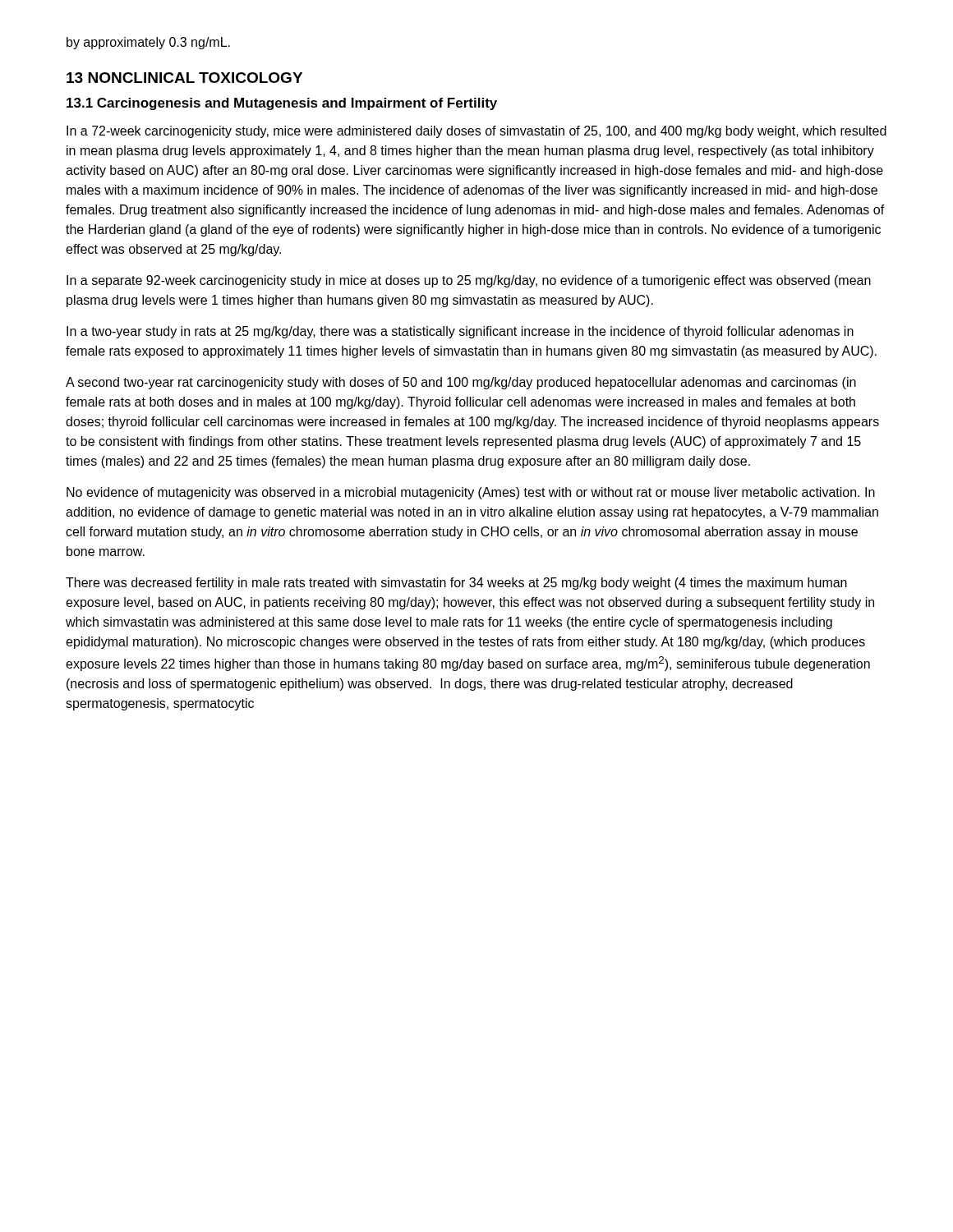Point to the block starting "13.1 Carcinogenesis and"
Image resolution: width=953 pixels, height=1232 pixels.
point(282,103)
